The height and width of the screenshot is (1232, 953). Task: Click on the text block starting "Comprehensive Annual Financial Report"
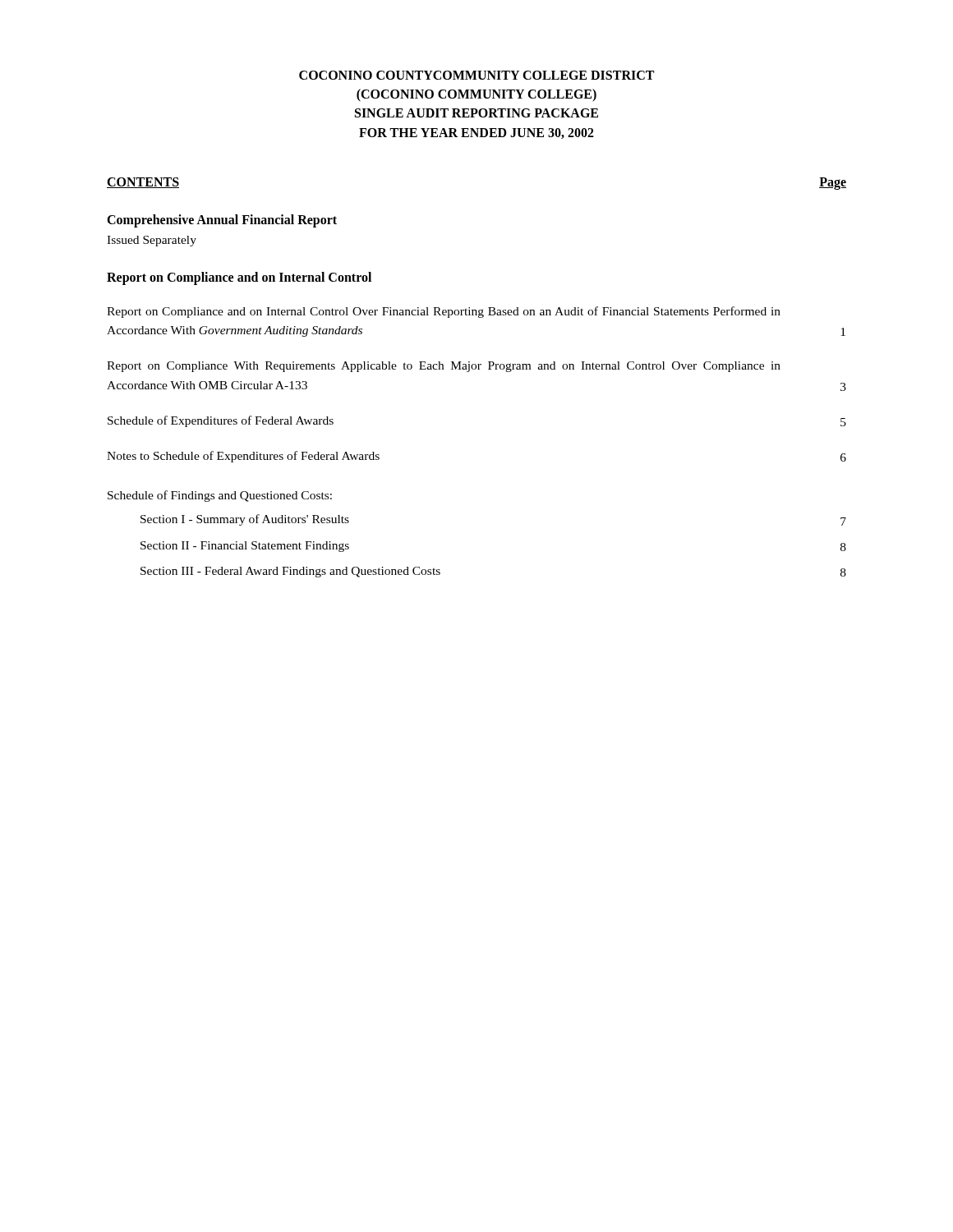[x=222, y=219]
